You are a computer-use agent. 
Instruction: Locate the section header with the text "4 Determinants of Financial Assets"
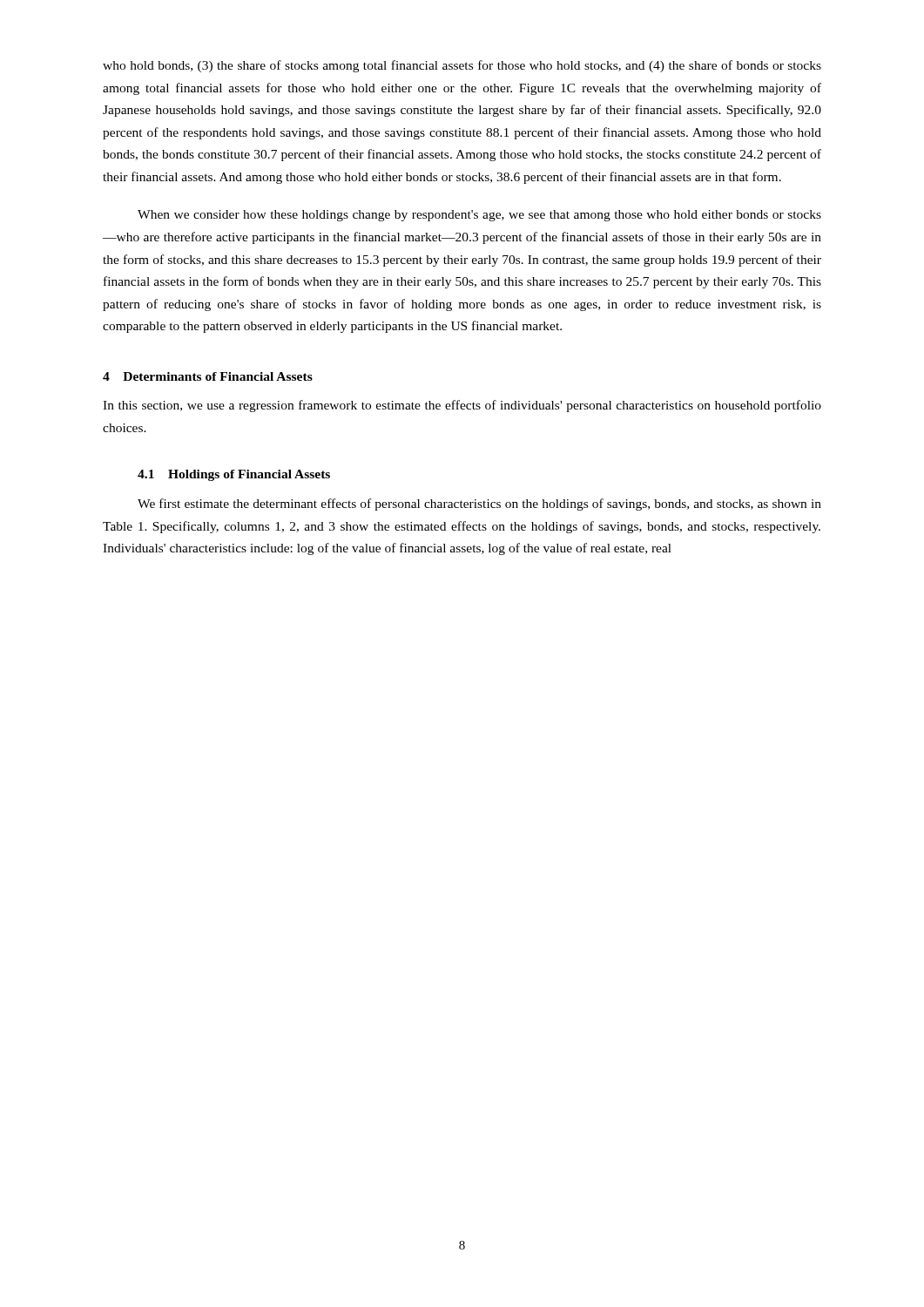coord(208,376)
